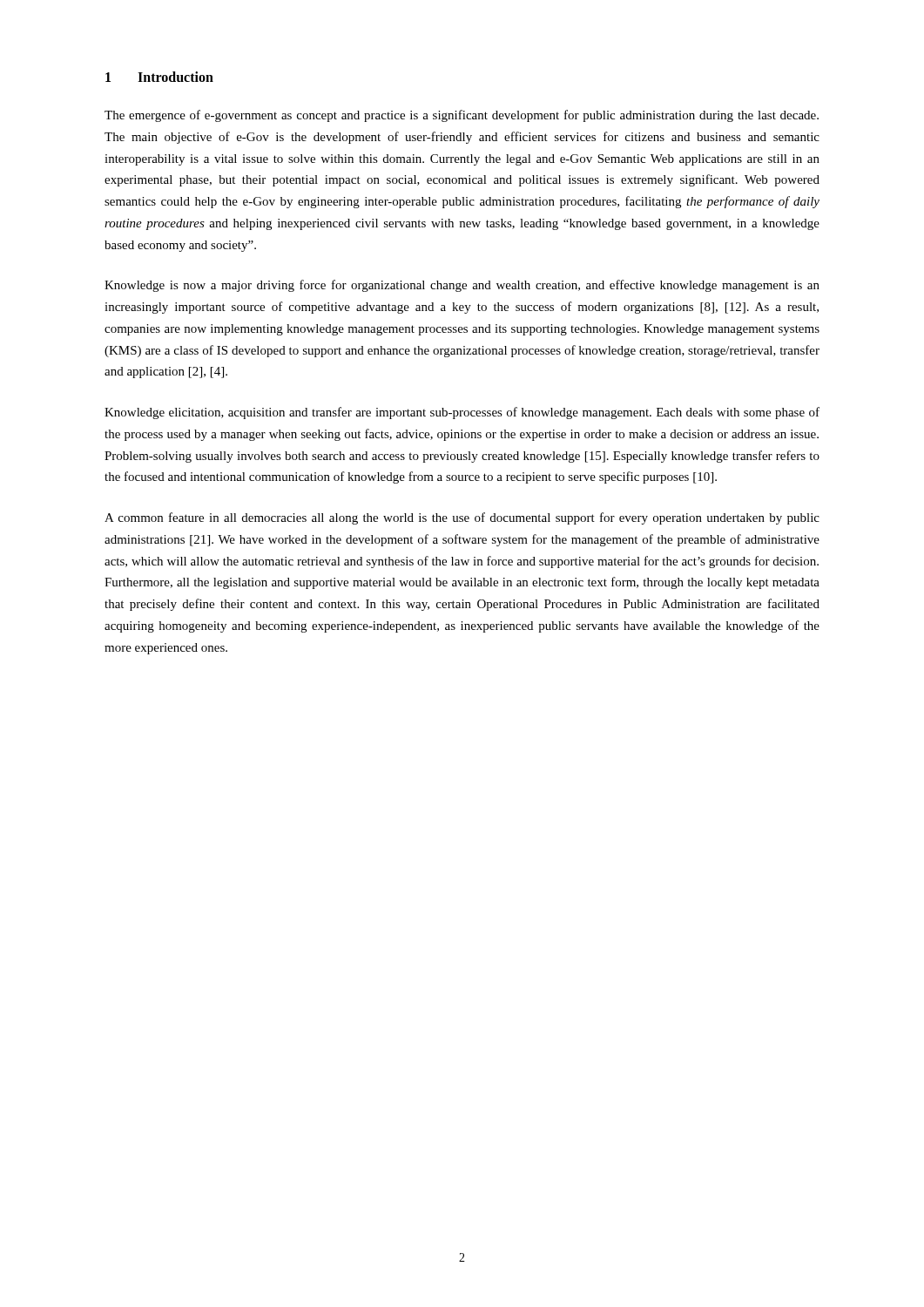Where is the passage that starts "Knowledge elicitation, acquisition and"?

[x=462, y=445]
